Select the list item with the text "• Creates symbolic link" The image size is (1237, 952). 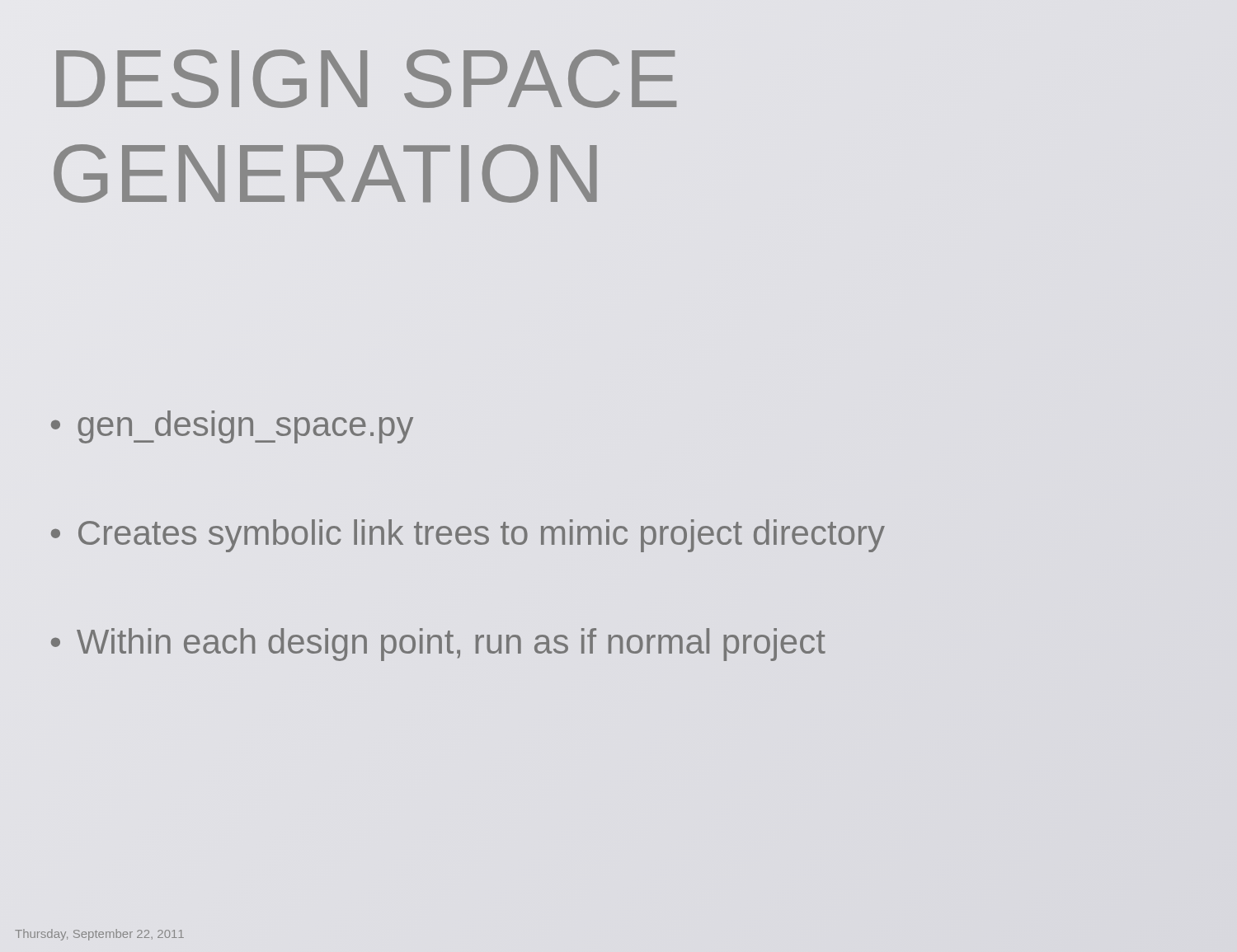coord(467,533)
